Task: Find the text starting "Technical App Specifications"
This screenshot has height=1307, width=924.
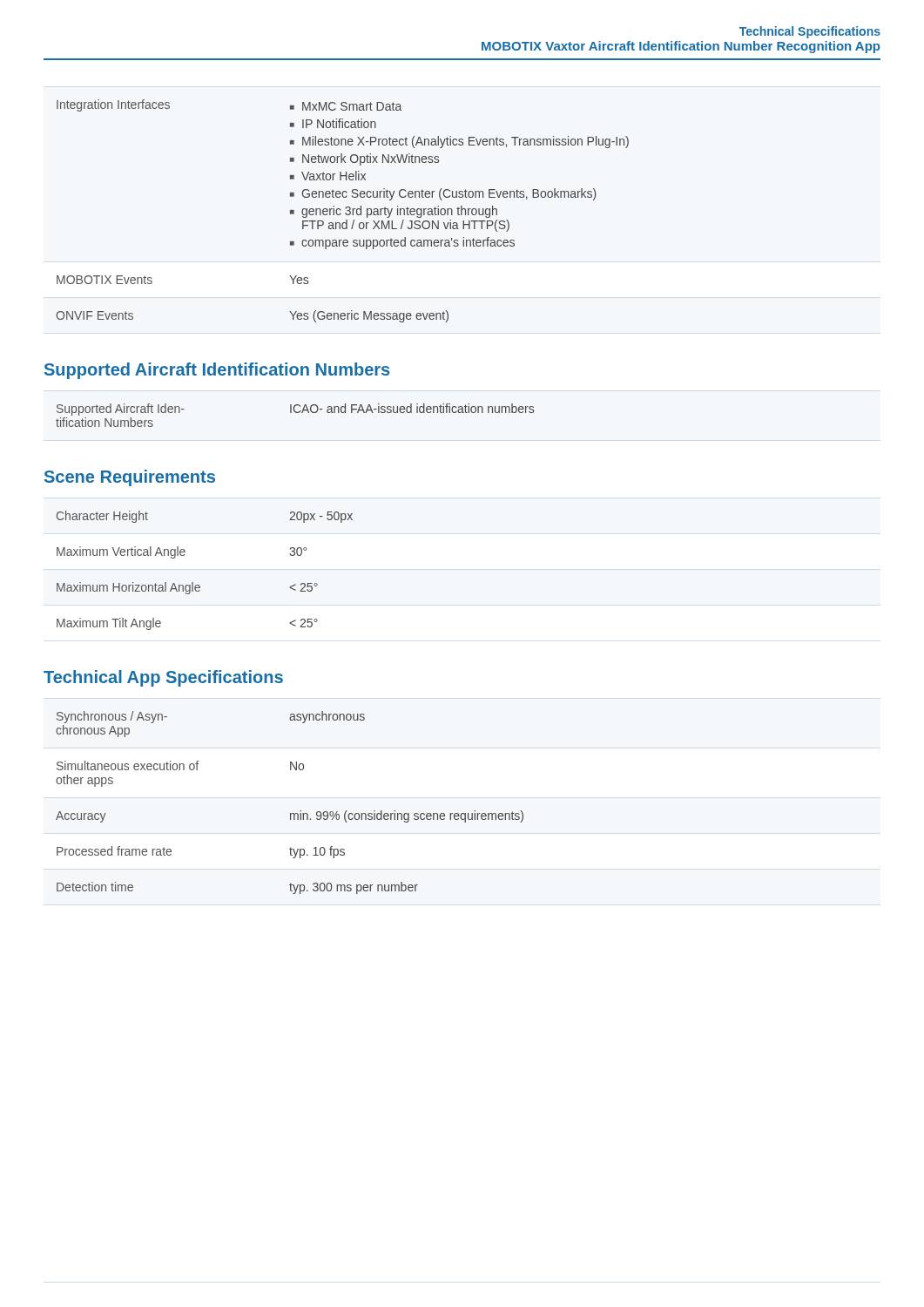Action: (x=163, y=678)
